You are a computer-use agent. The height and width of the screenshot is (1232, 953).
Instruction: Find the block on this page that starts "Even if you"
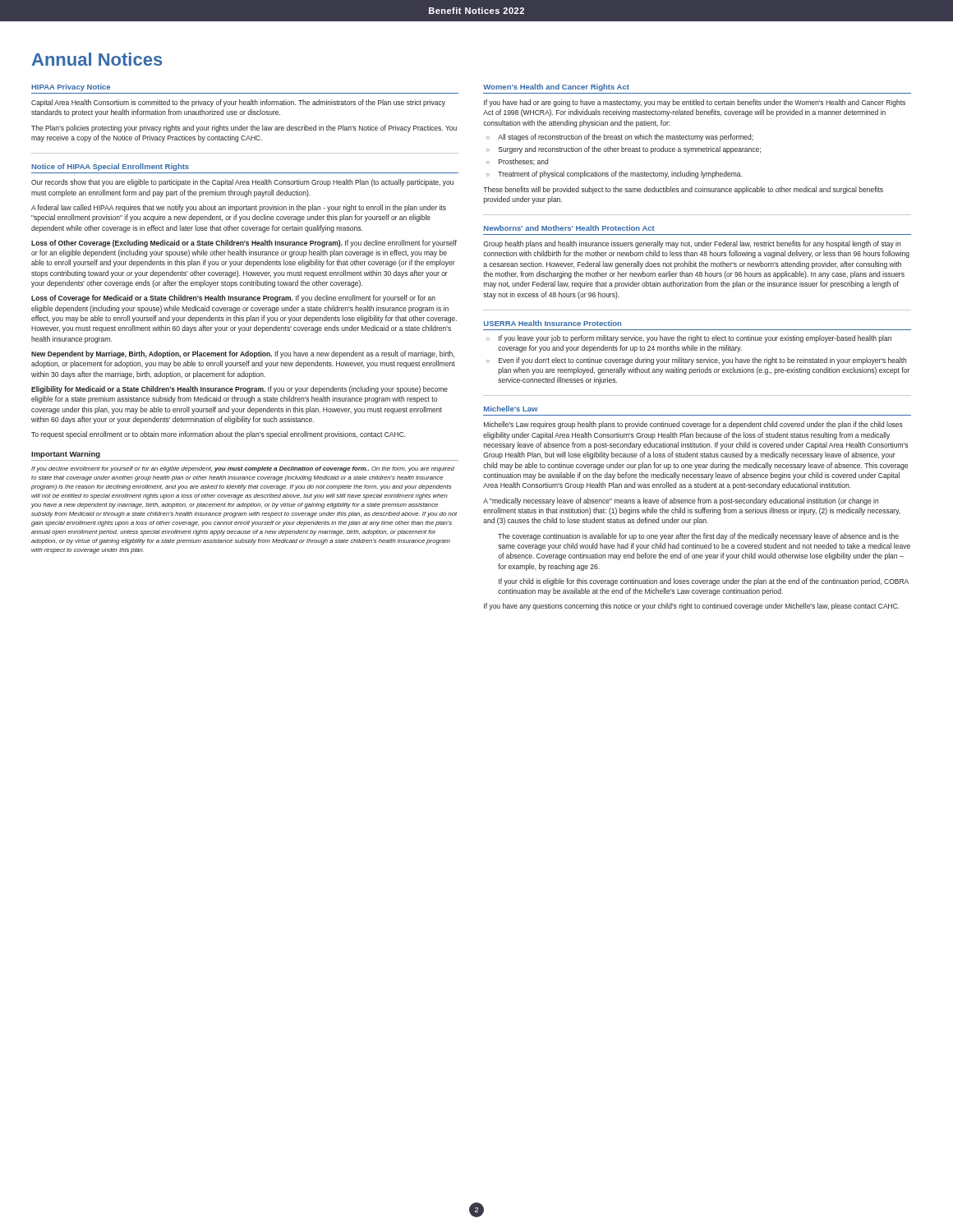click(704, 370)
